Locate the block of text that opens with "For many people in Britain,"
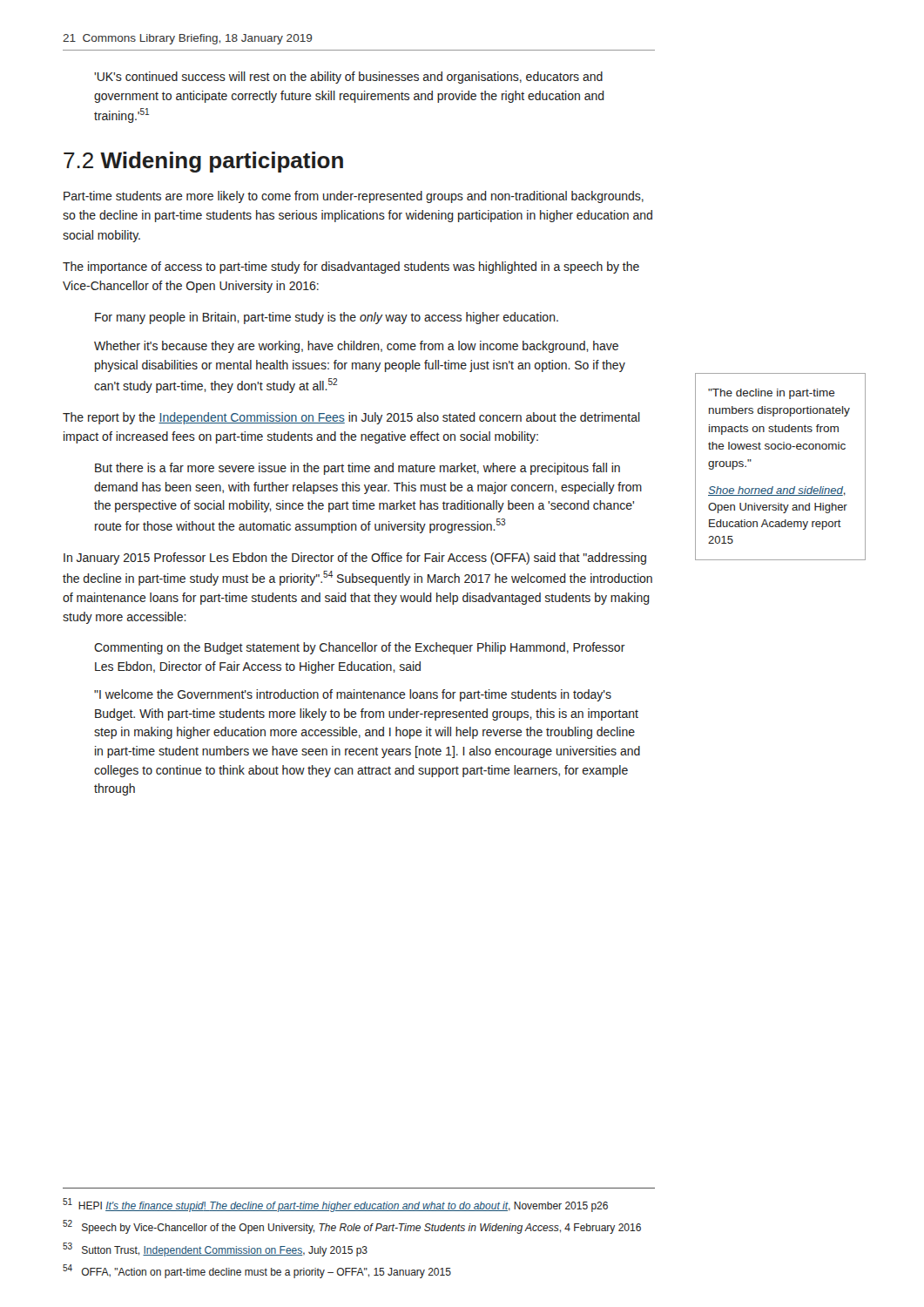 326,317
